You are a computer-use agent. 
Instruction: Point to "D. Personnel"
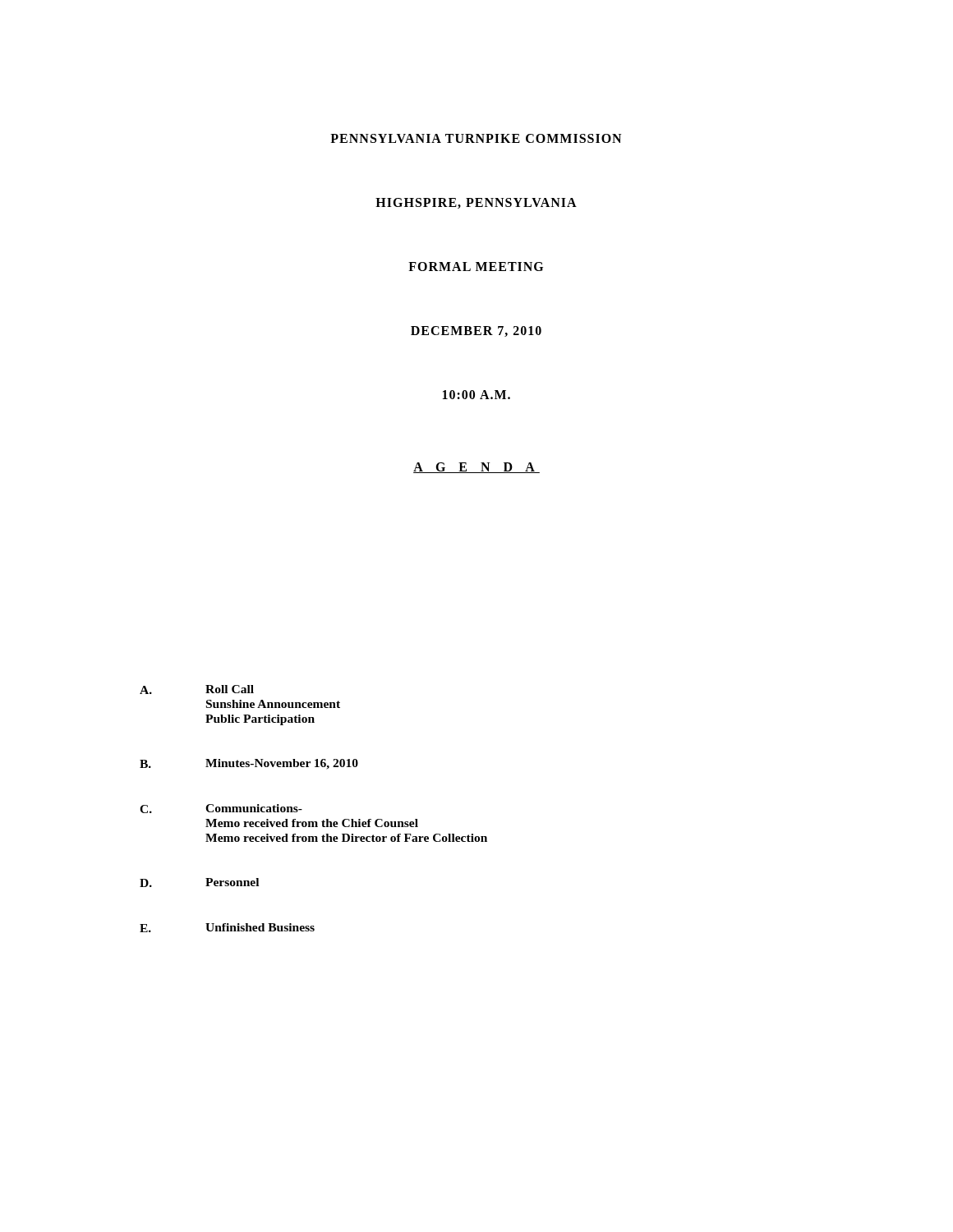(143, 883)
